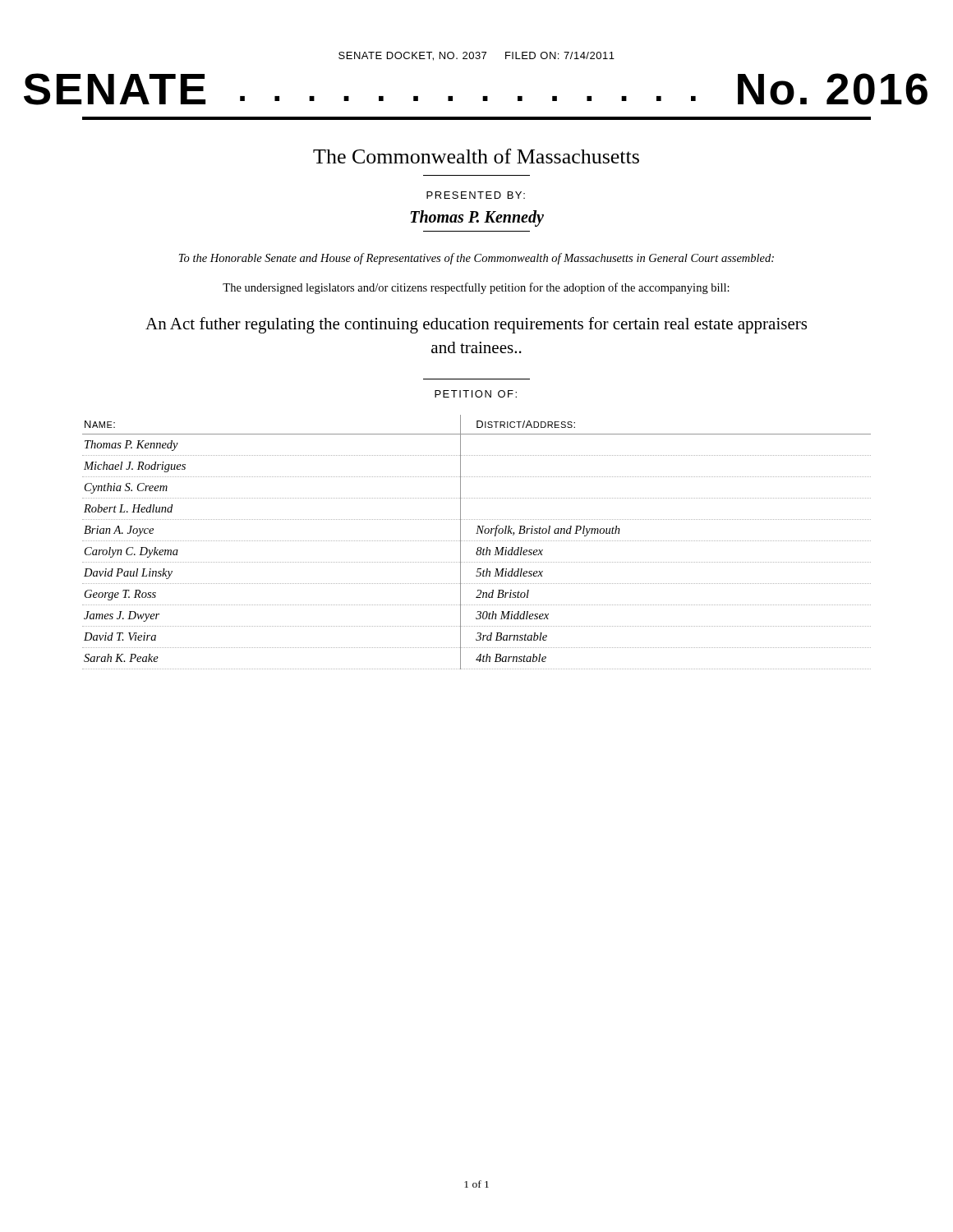Click the passage that begins "To the Honorable Senate and House of Representatives"
This screenshot has width=953, height=1232.
(476, 258)
